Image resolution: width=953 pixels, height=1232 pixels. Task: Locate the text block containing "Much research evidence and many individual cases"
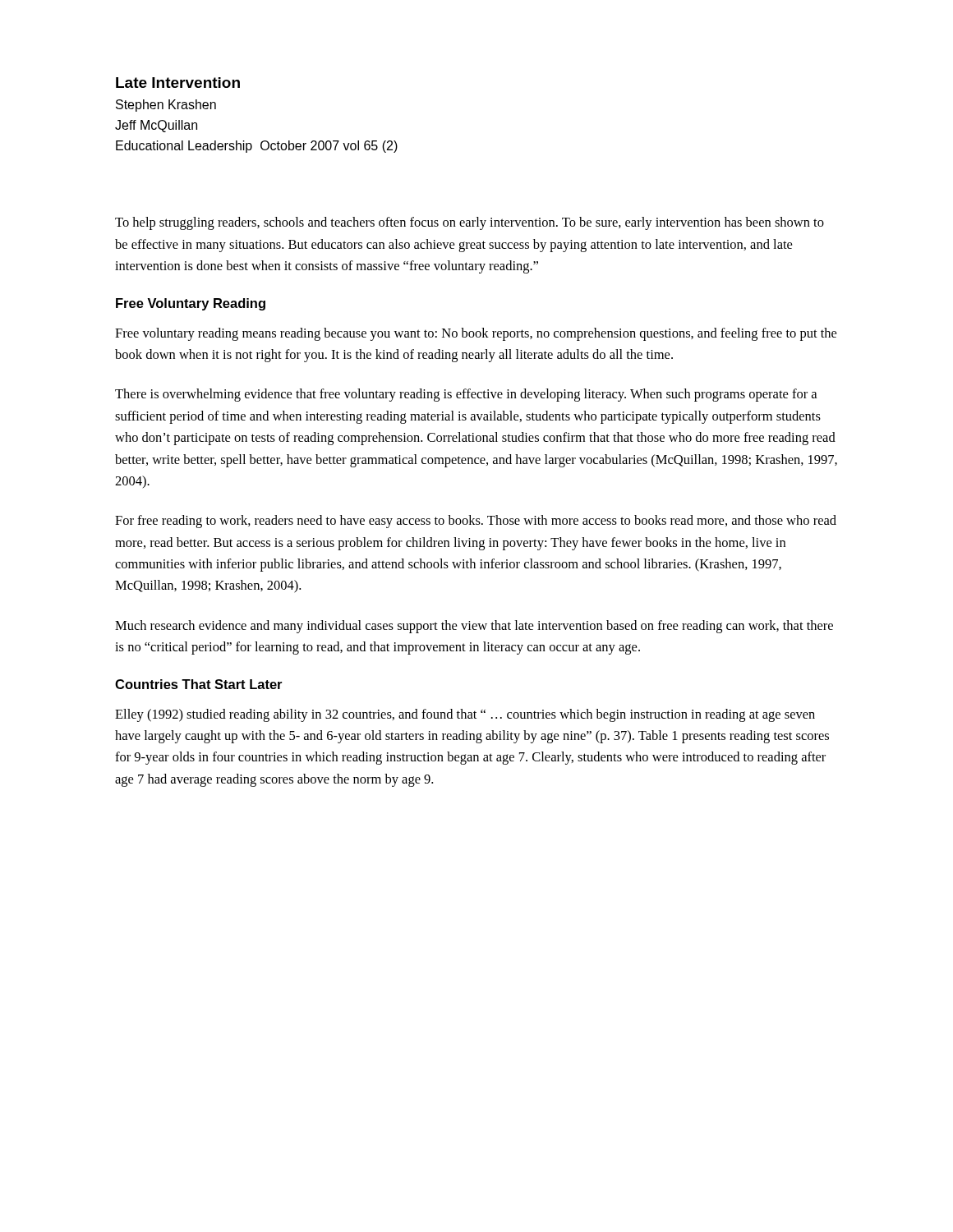click(474, 636)
